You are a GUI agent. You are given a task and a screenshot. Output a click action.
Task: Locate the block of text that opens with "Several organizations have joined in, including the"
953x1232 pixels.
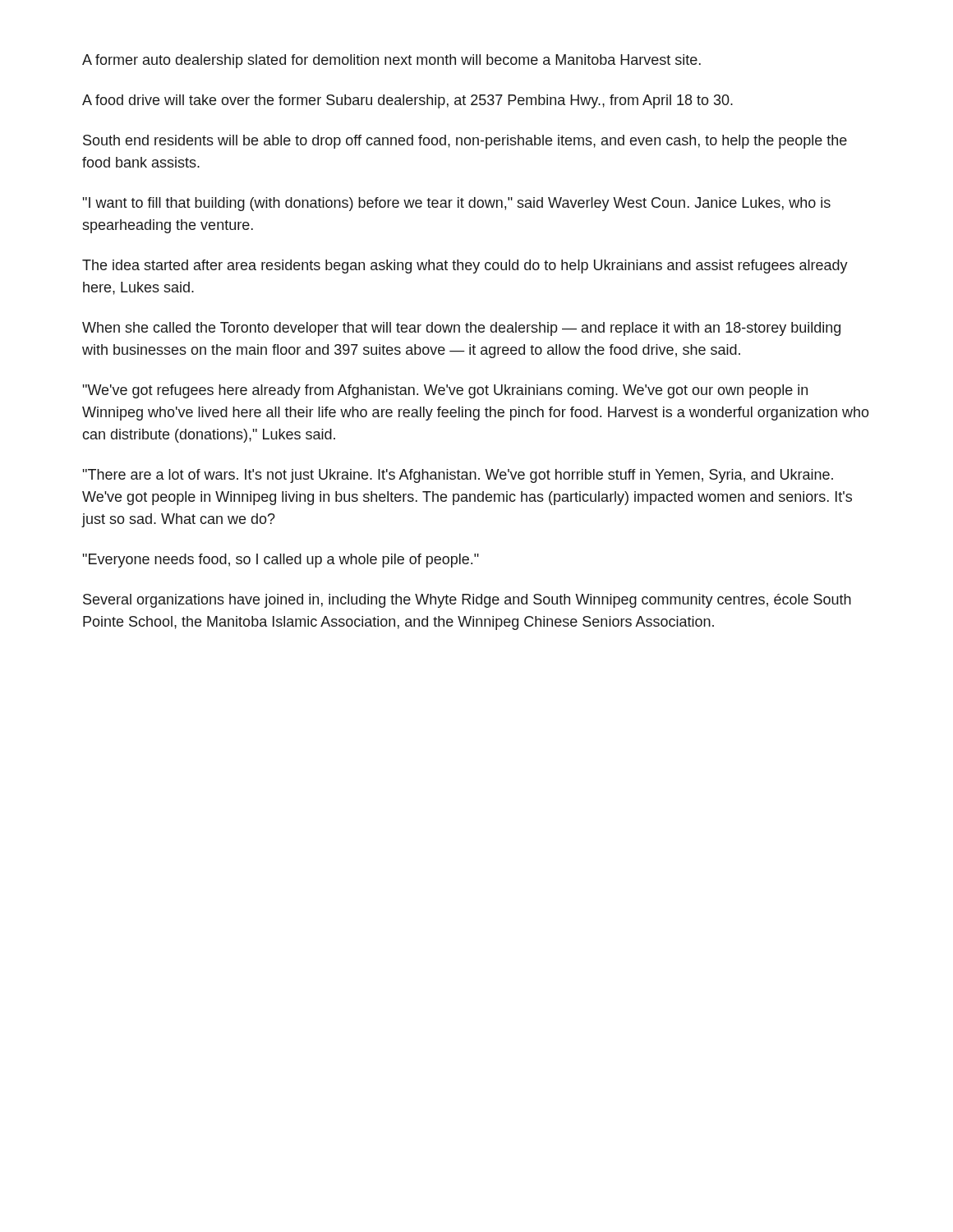[467, 611]
